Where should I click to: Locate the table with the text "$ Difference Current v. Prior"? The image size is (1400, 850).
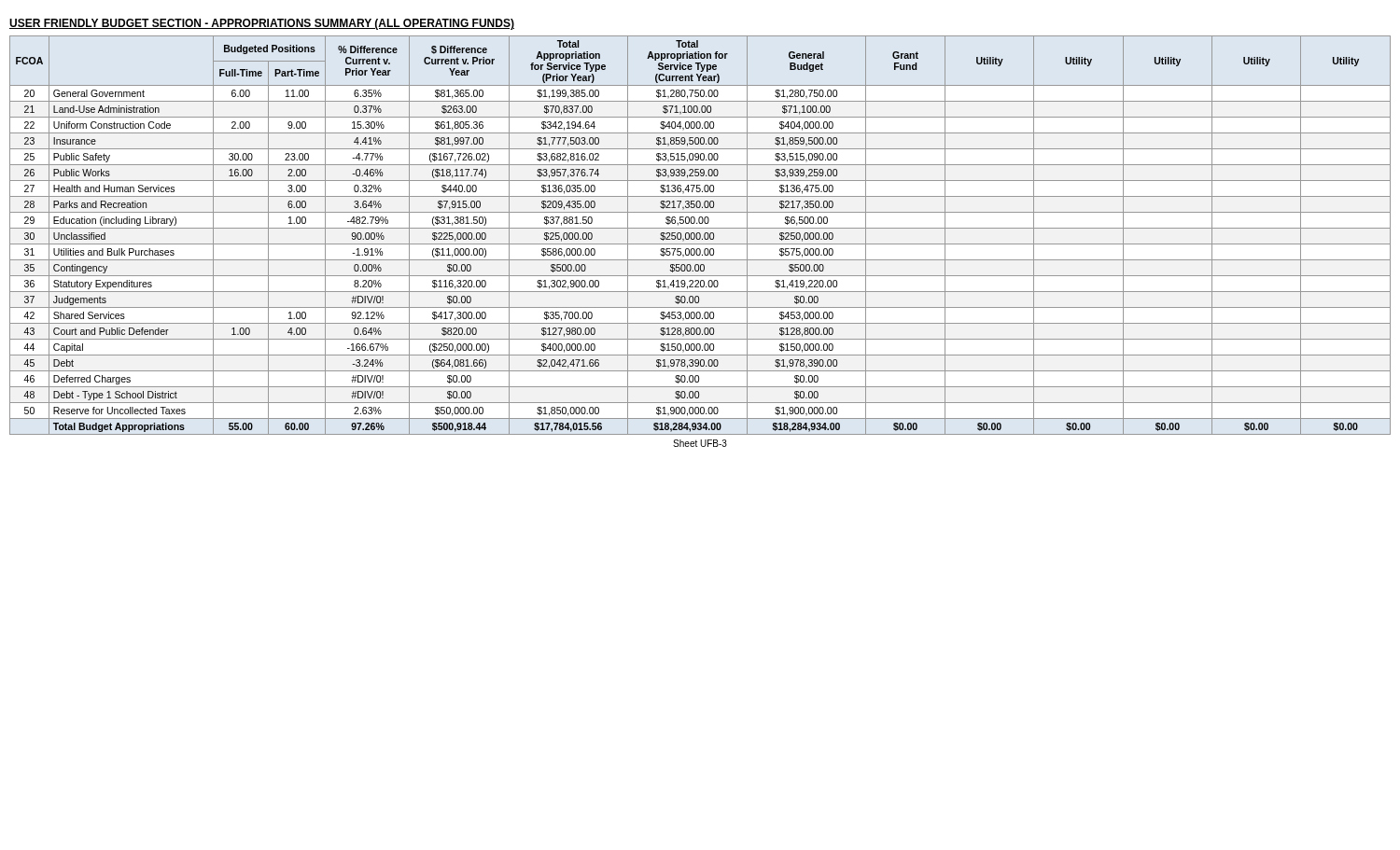tap(700, 235)
